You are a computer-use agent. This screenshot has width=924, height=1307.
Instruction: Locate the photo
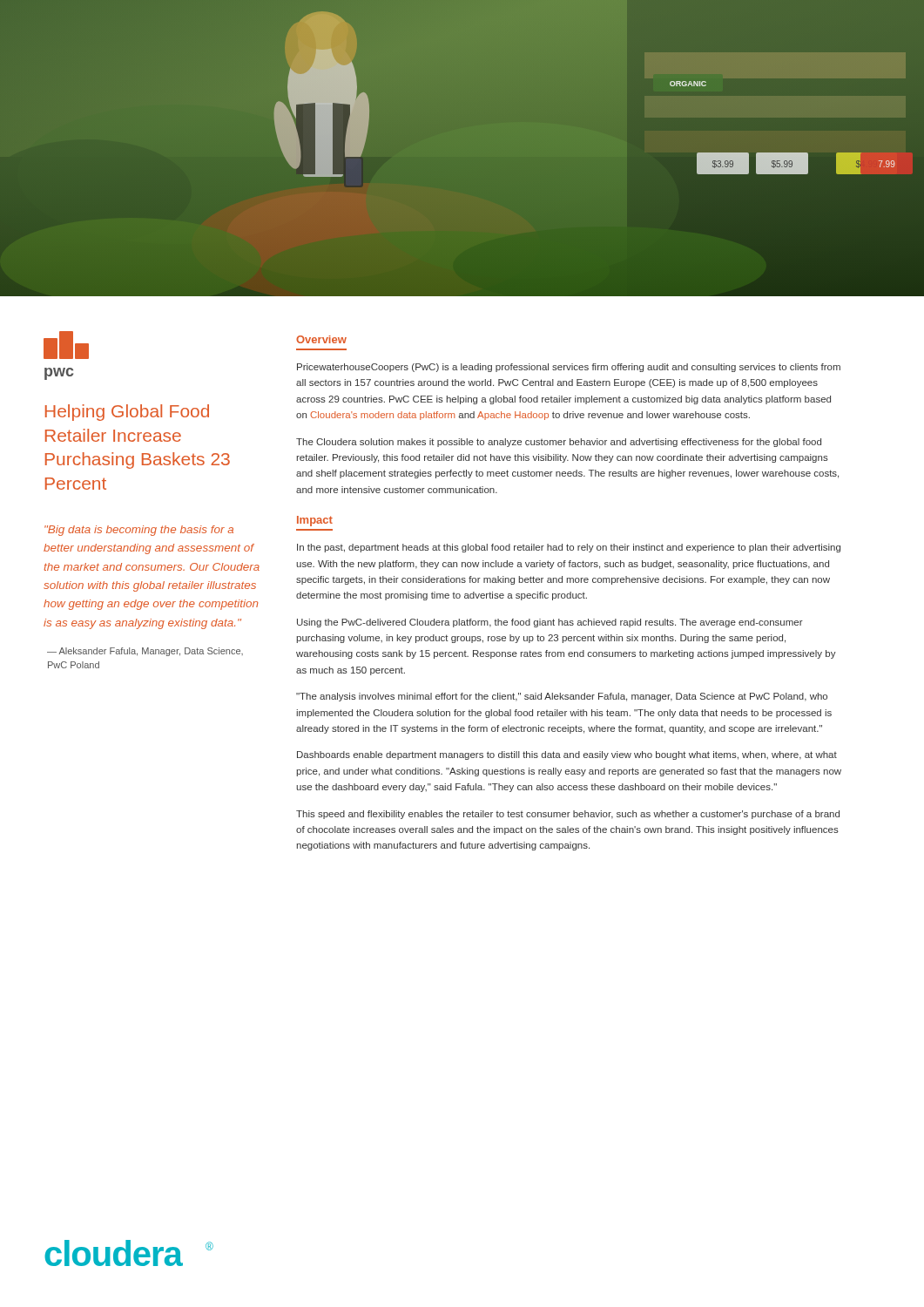pos(462,148)
